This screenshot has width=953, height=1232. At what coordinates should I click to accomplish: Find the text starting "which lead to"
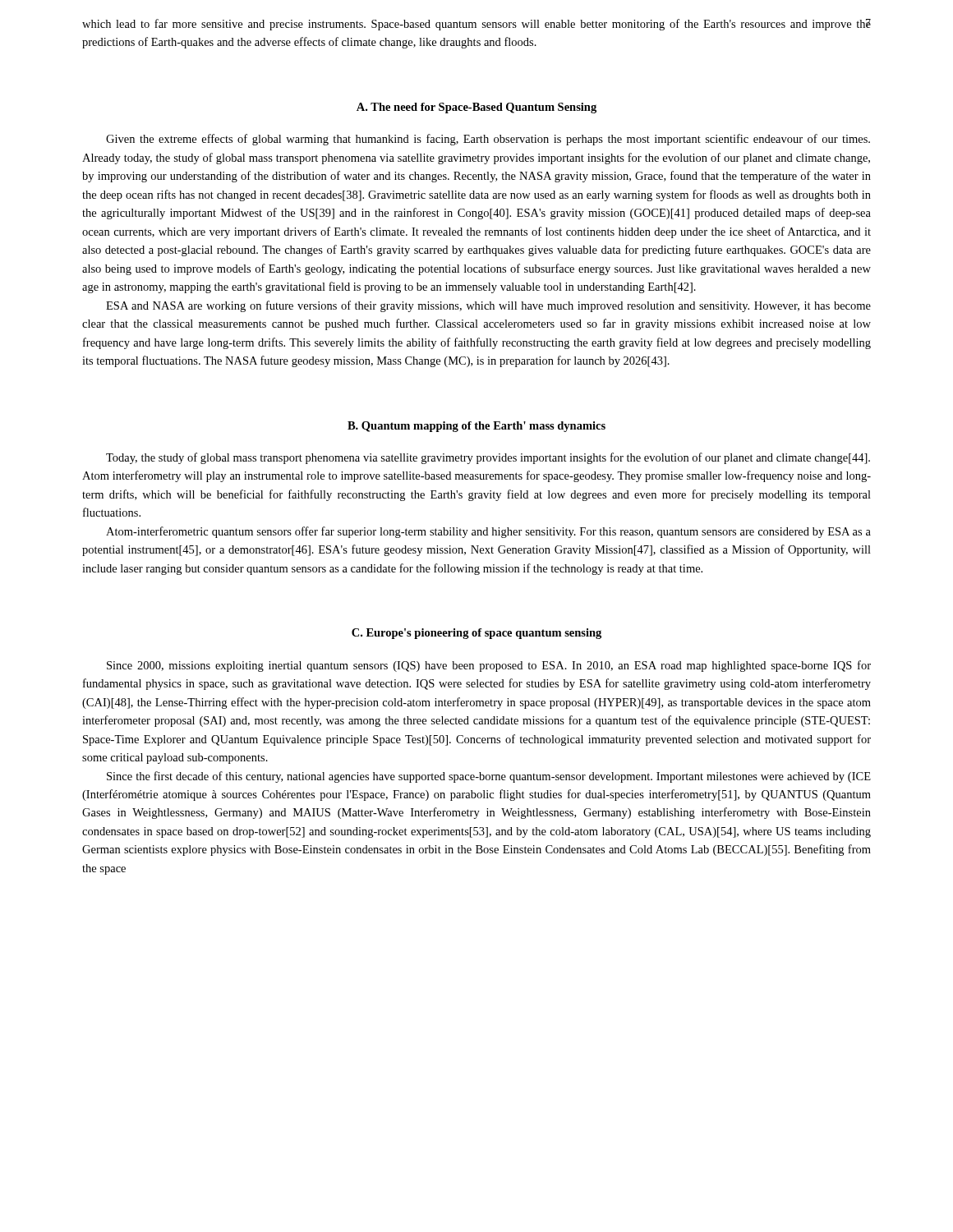pos(476,33)
